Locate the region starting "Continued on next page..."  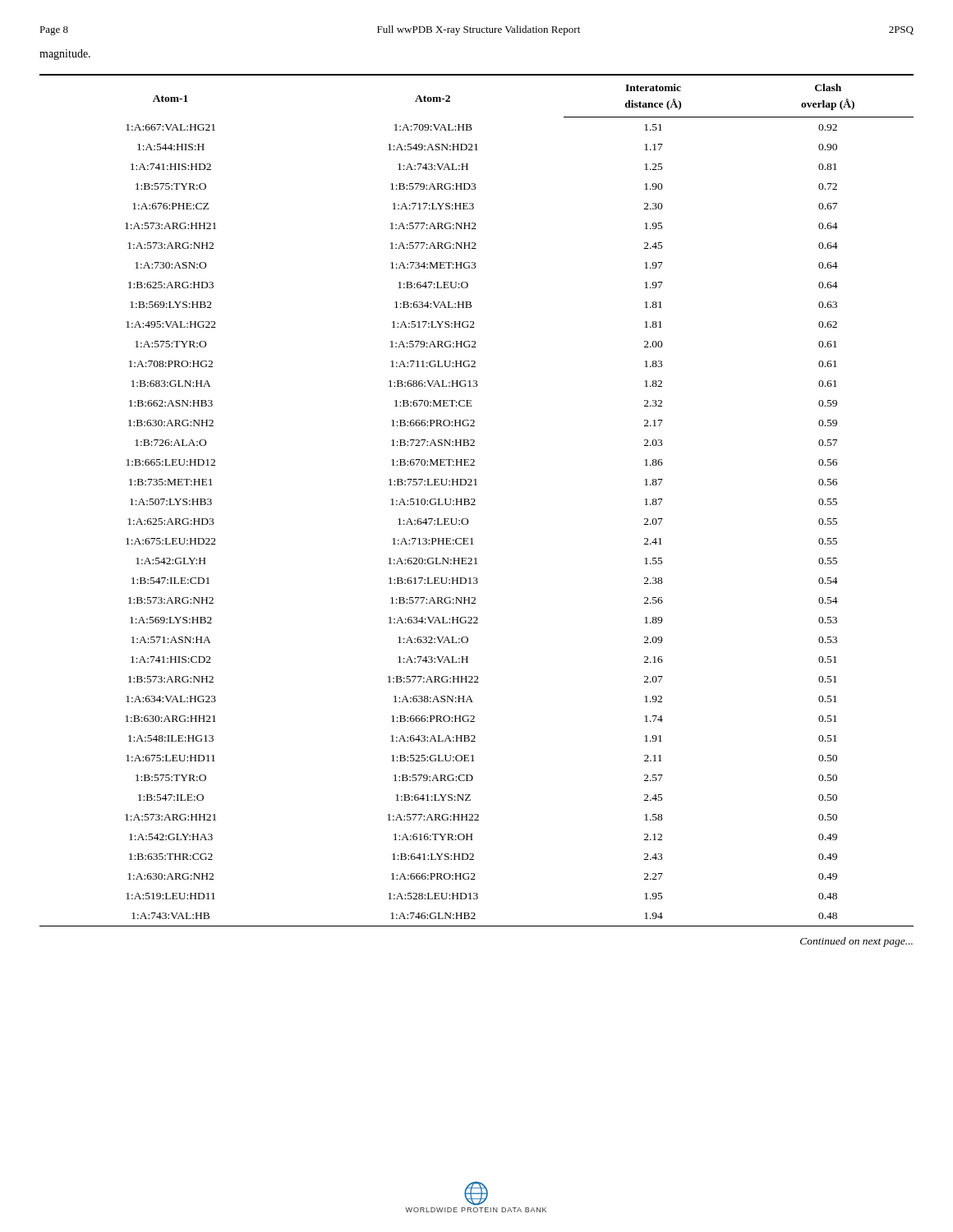pyautogui.click(x=857, y=941)
